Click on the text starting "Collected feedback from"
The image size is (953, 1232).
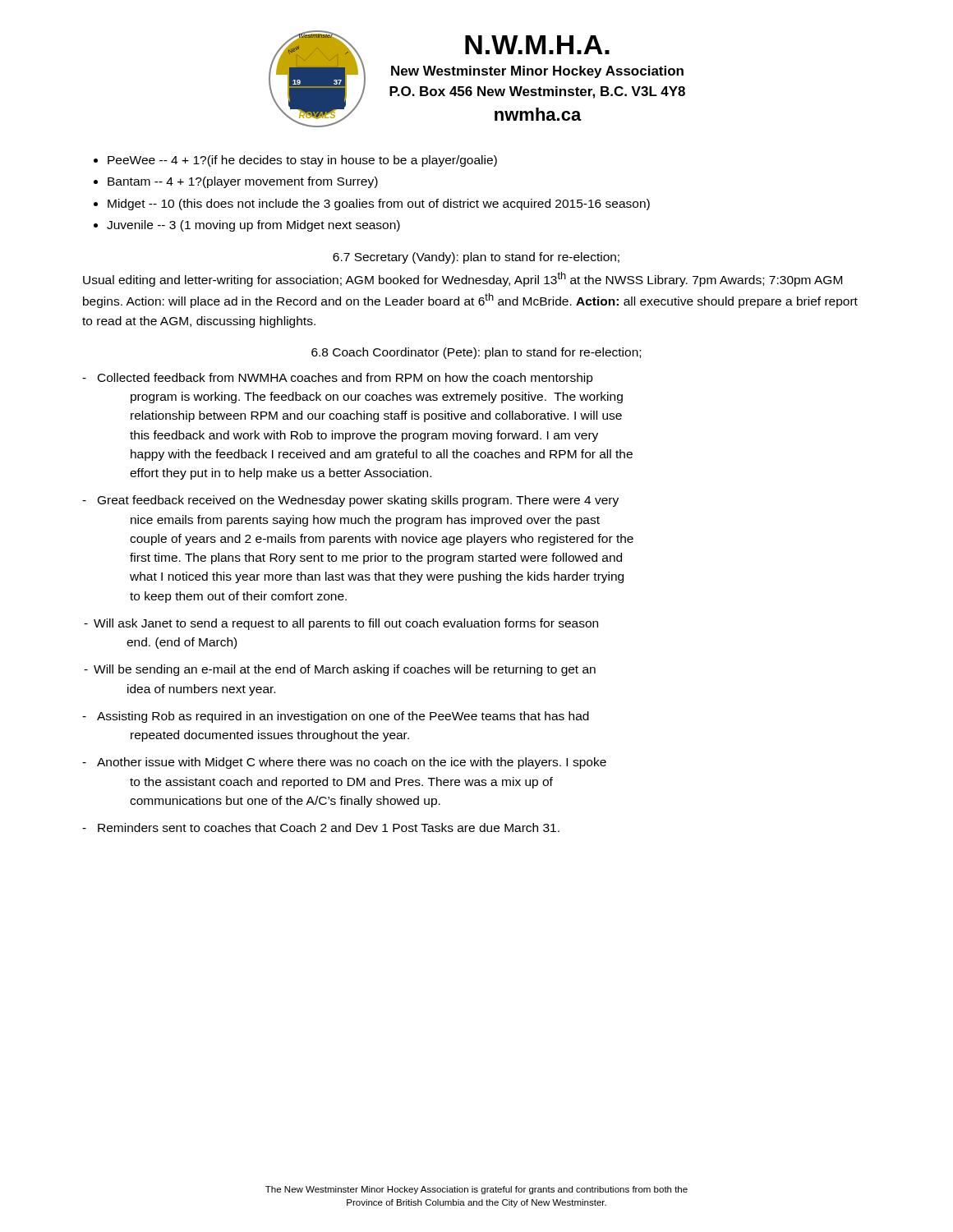pos(476,425)
